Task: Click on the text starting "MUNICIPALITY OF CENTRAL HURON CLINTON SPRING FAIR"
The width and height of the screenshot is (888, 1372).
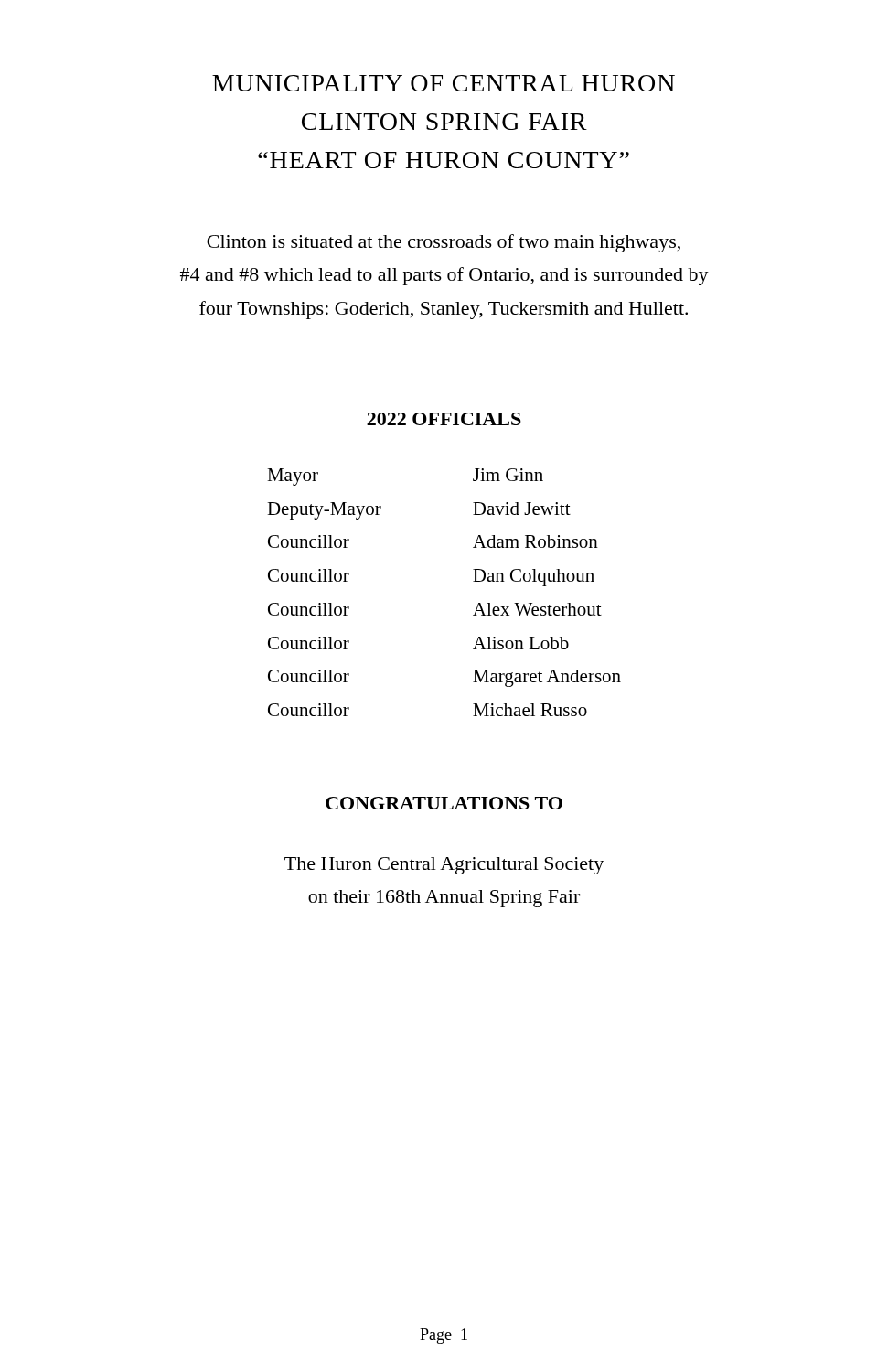Action: pos(444,122)
